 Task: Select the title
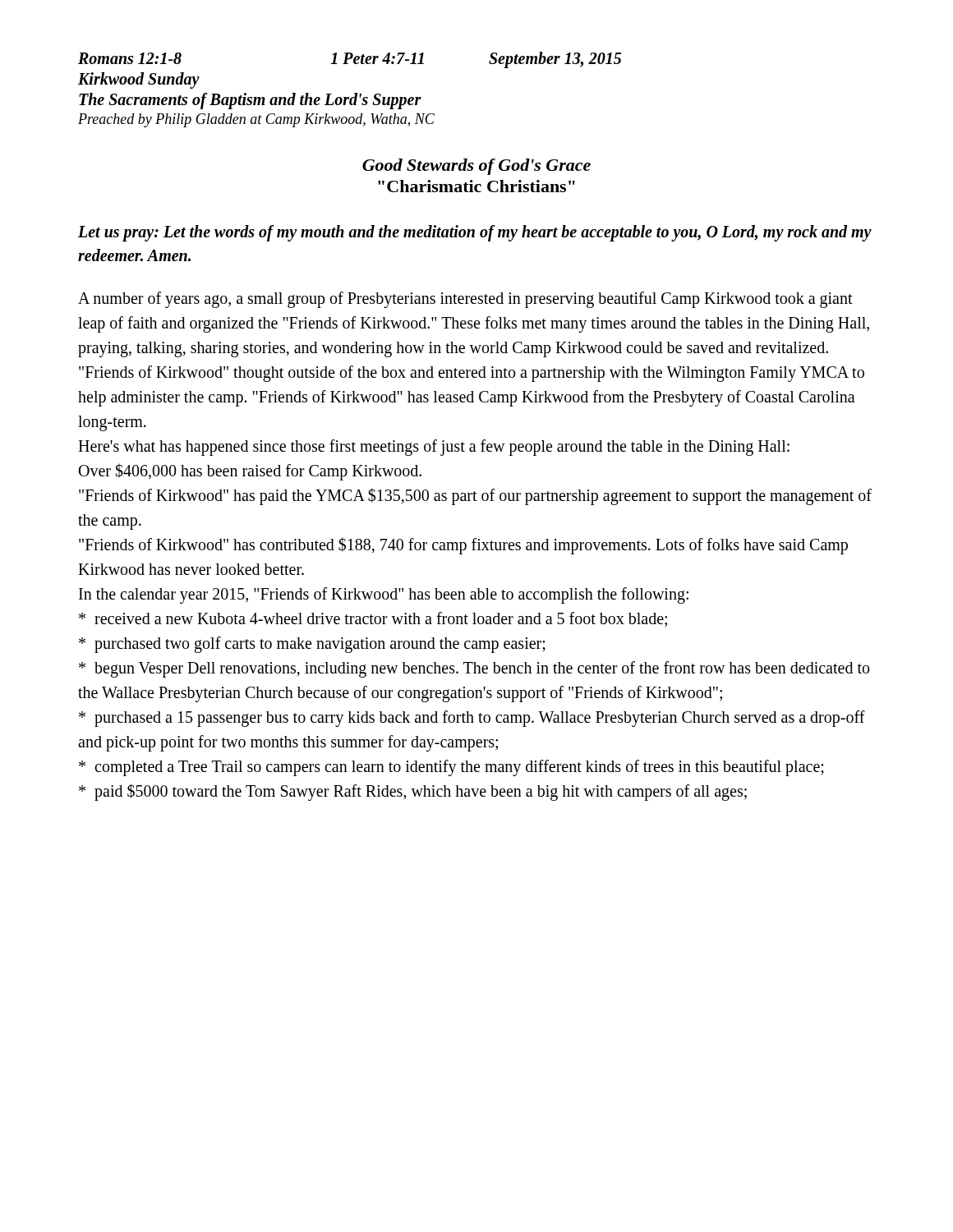tap(476, 176)
